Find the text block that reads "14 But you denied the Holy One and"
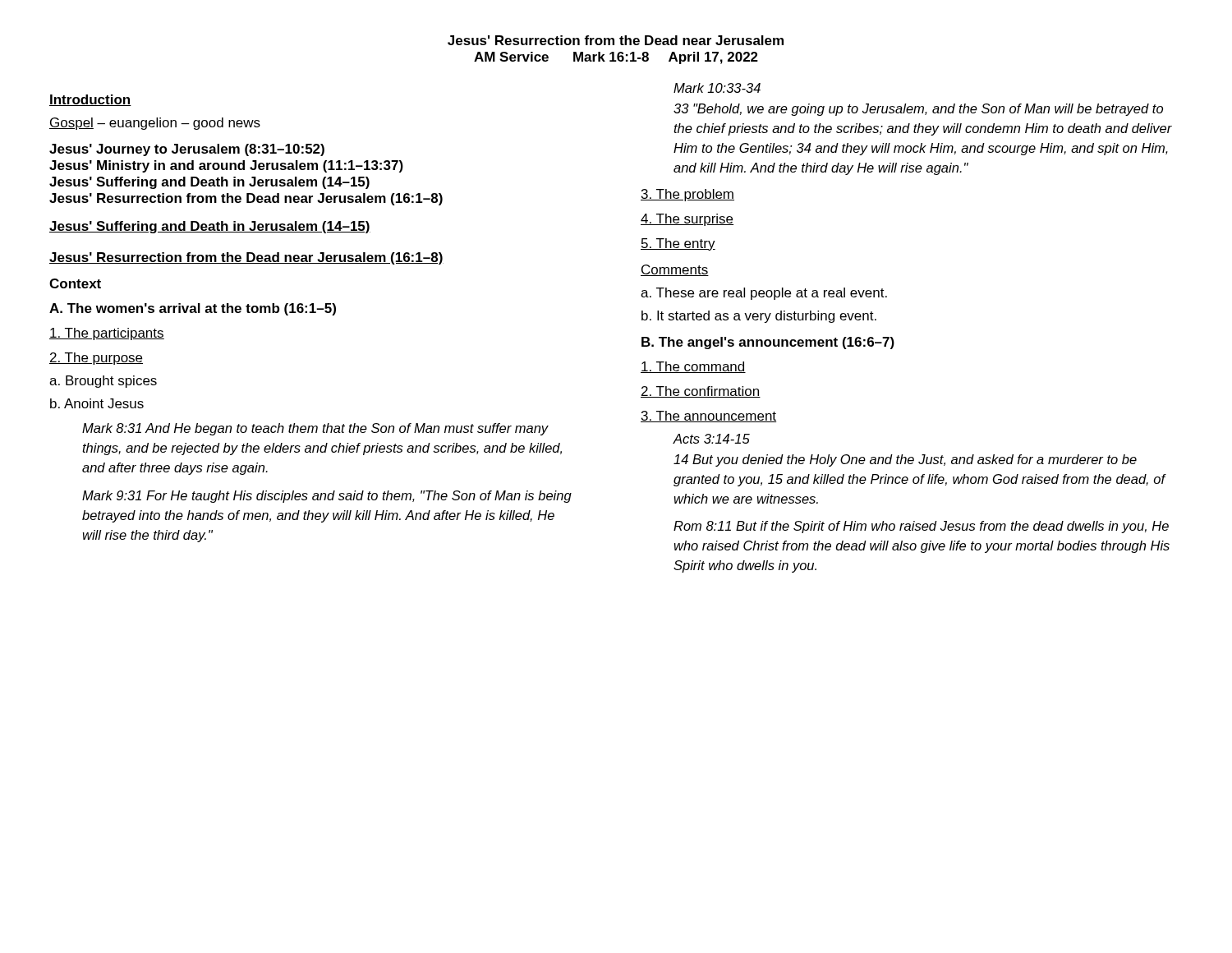Image resolution: width=1232 pixels, height=953 pixels. [x=919, y=479]
